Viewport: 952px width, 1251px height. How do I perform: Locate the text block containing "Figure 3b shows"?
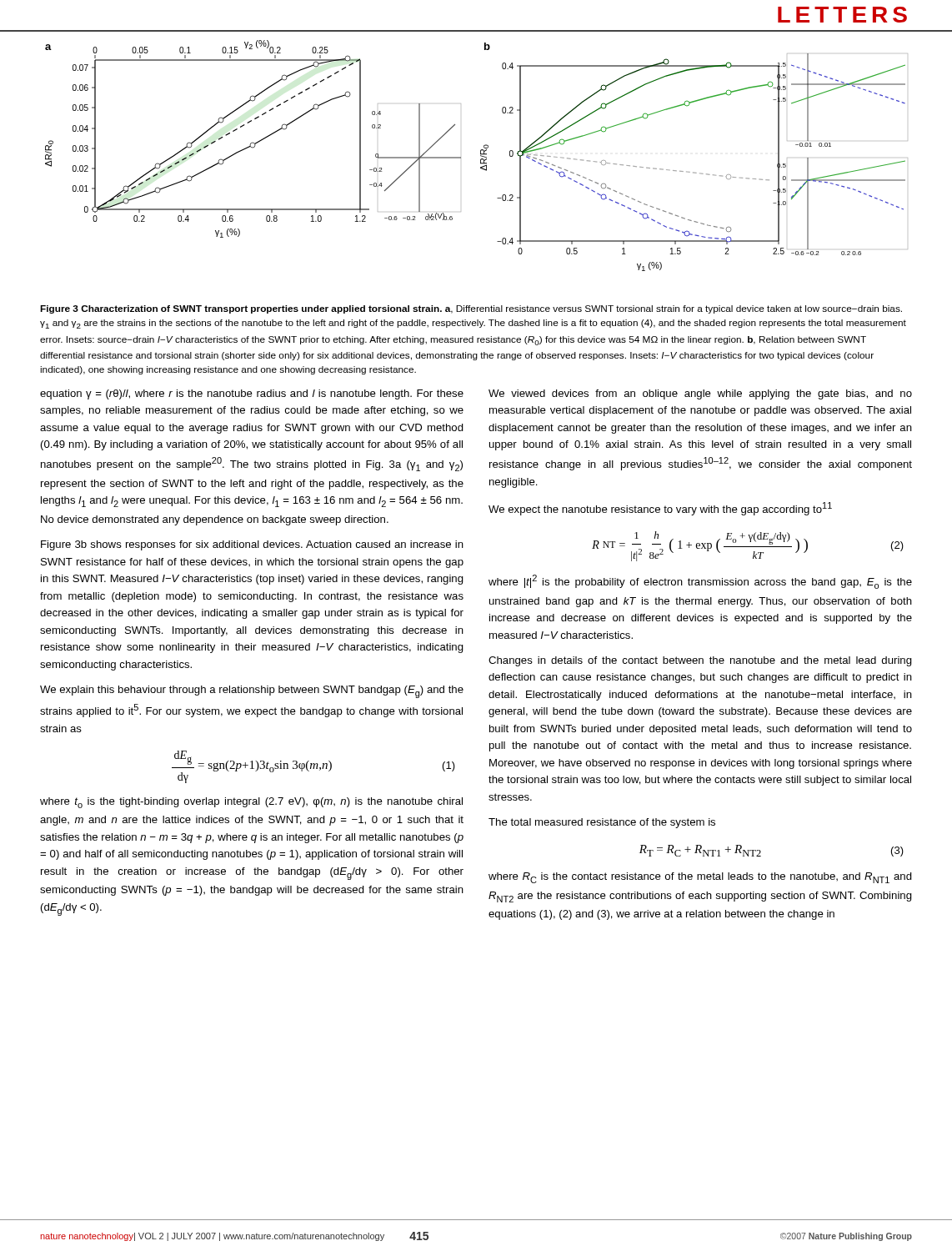coord(252,605)
